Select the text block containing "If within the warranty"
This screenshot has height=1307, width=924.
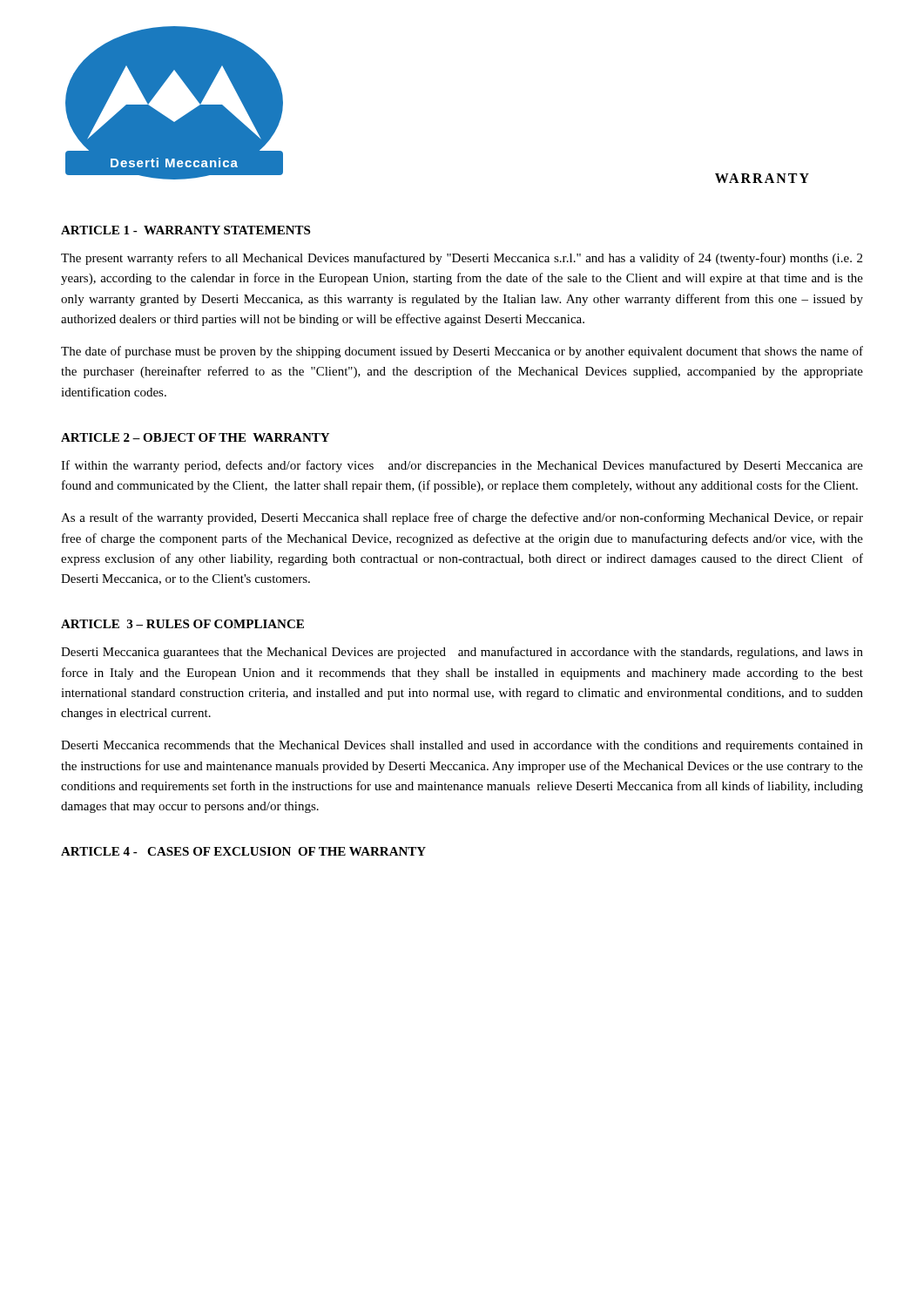click(x=462, y=475)
